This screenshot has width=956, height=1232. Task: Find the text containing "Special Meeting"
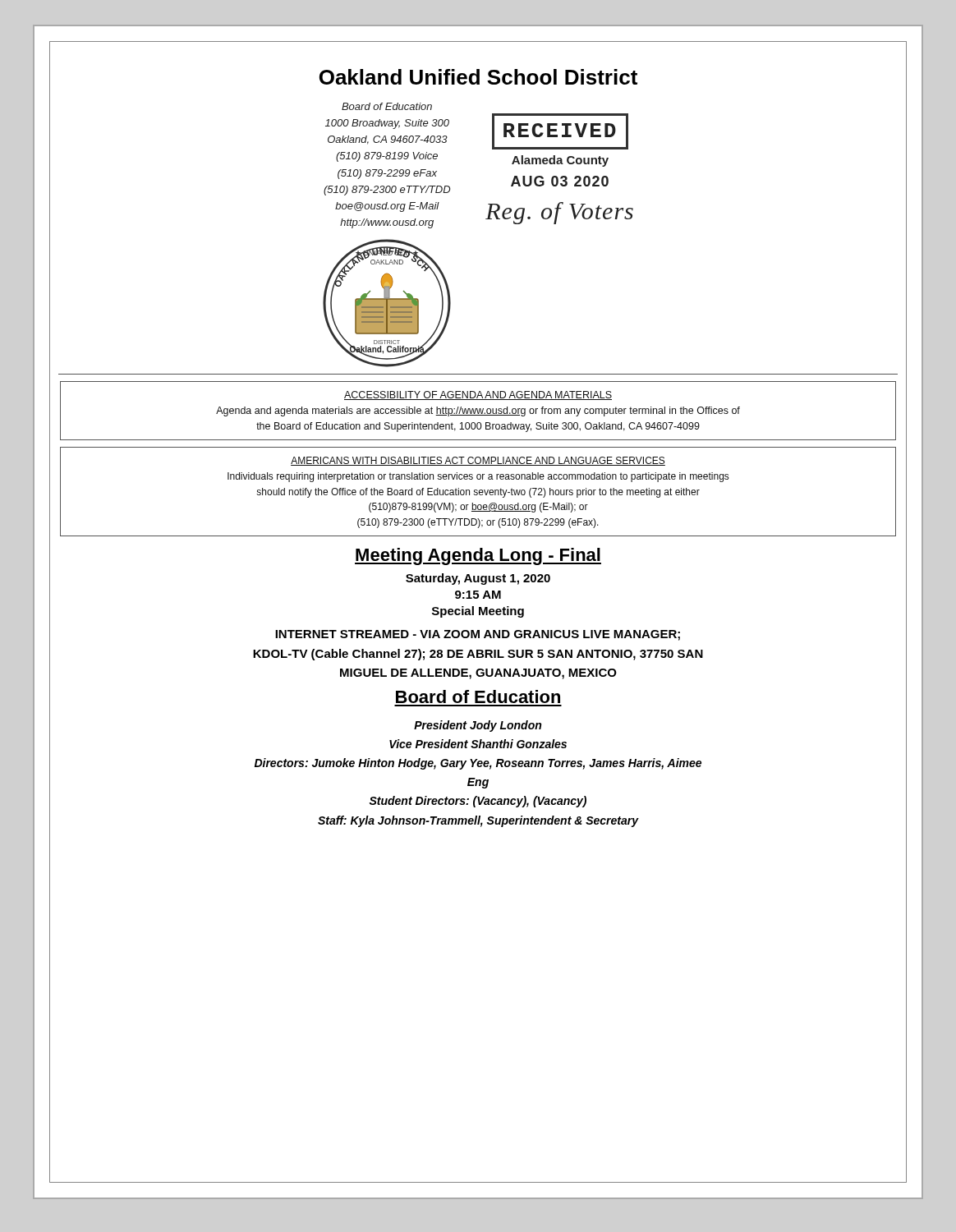pos(478,611)
